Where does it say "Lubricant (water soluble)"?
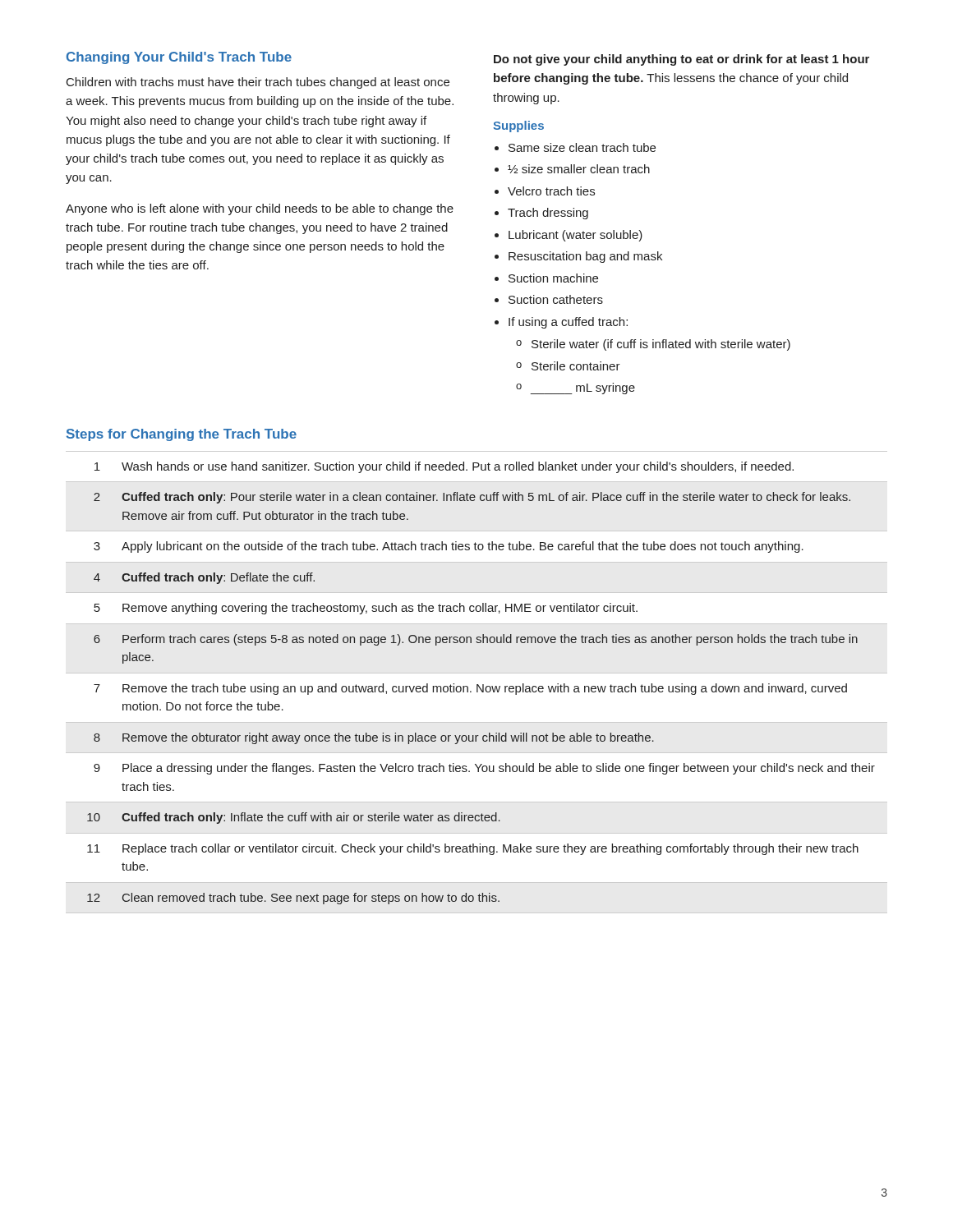The image size is (953, 1232). coord(575,236)
